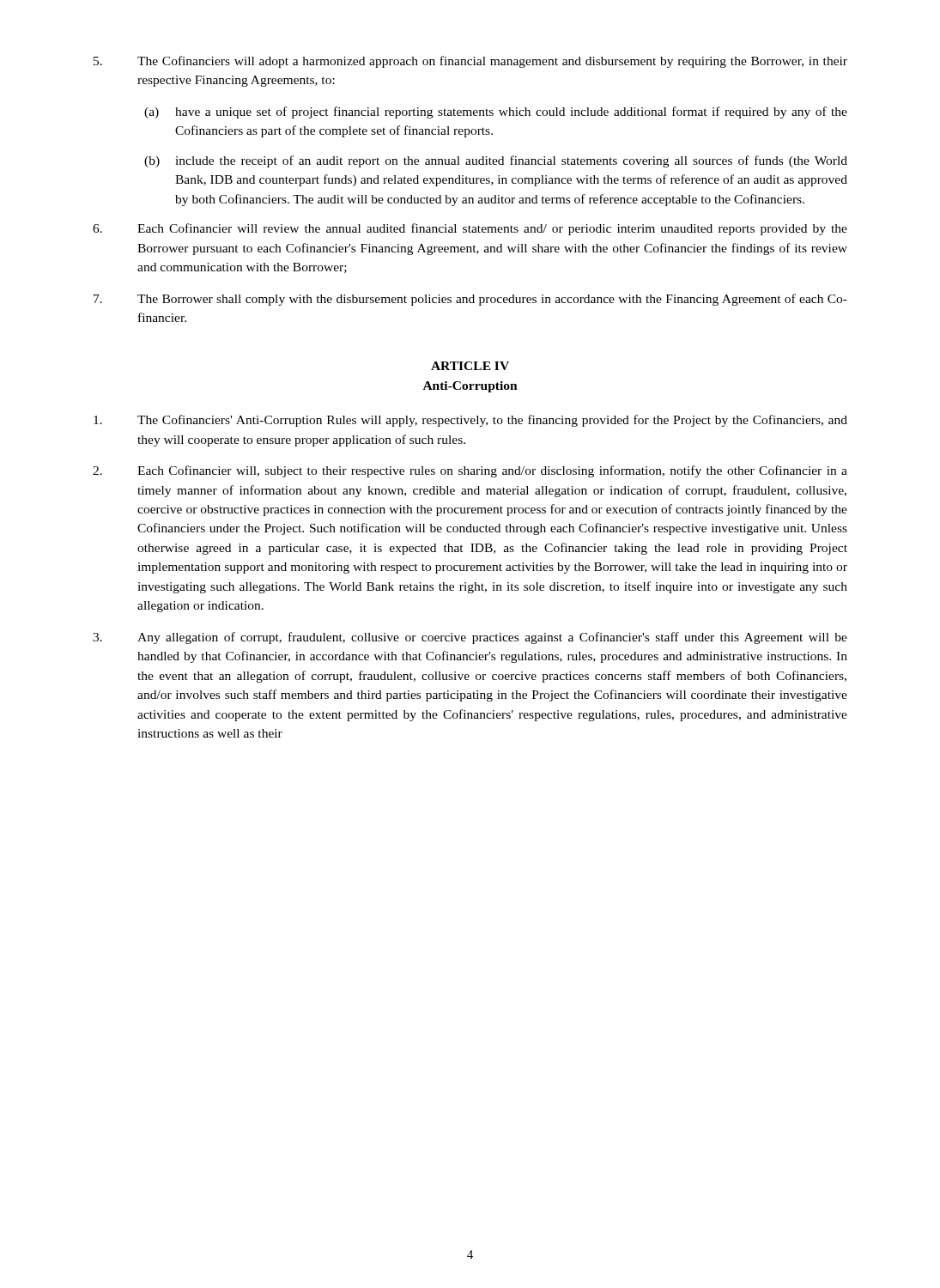Locate the block of text that opens with "Each Cofinancier will, subject to their"
This screenshot has width=940, height=1288.
470,538
